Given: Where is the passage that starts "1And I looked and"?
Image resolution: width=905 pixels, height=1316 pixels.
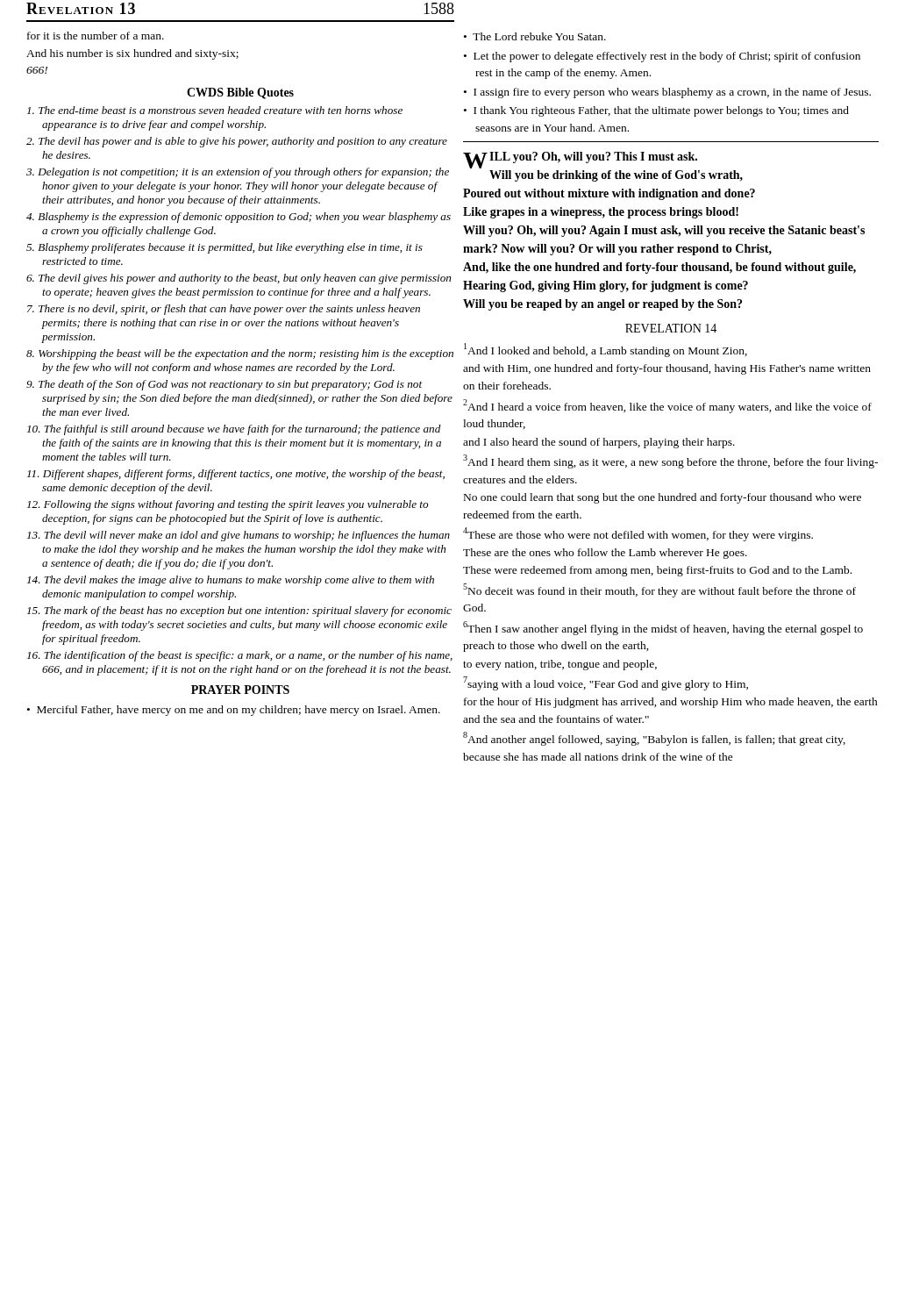Looking at the screenshot, I should click(x=671, y=552).
